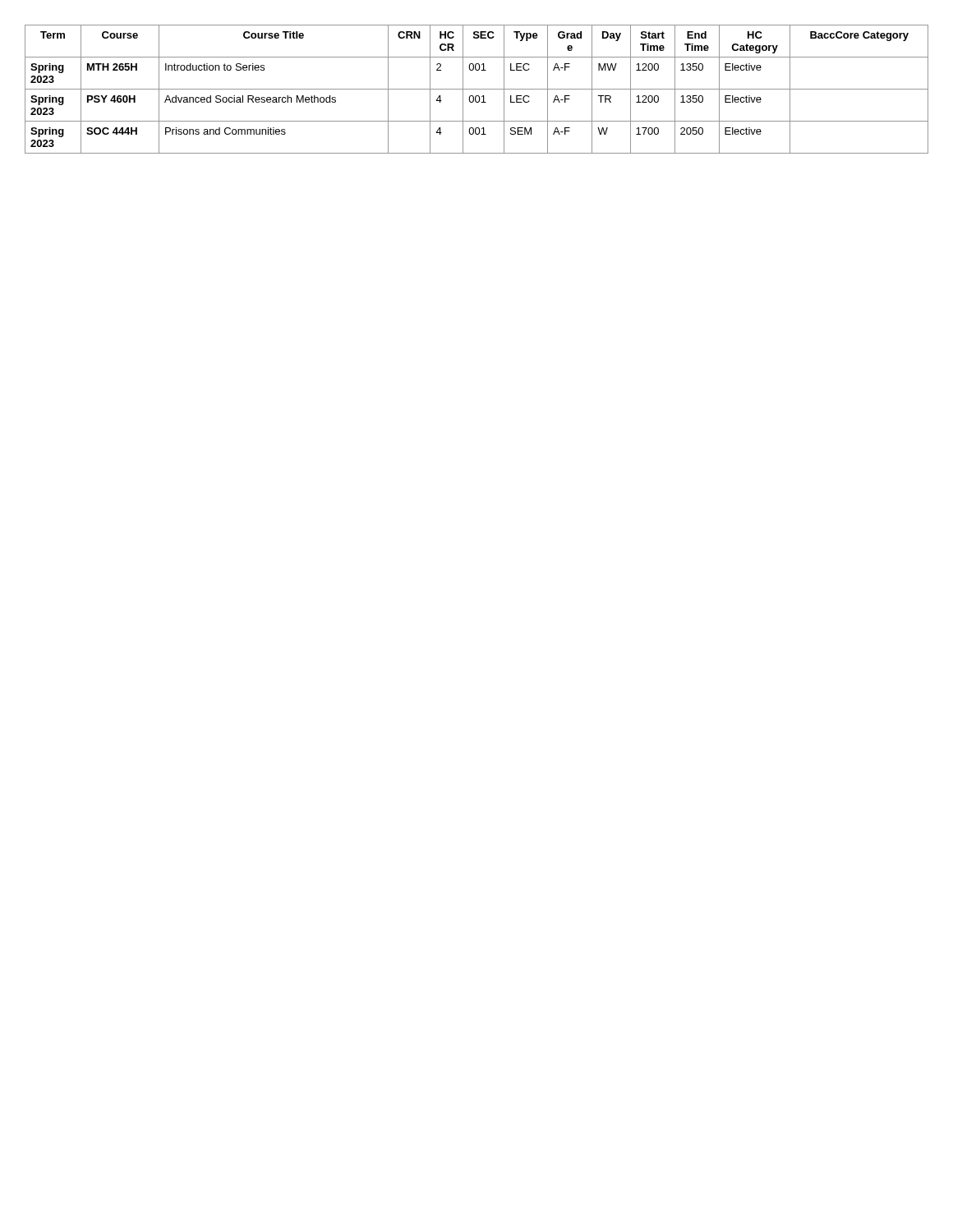This screenshot has height=1232, width=953.
Task: Locate the table with the text "End Time"
Action: tap(476, 89)
